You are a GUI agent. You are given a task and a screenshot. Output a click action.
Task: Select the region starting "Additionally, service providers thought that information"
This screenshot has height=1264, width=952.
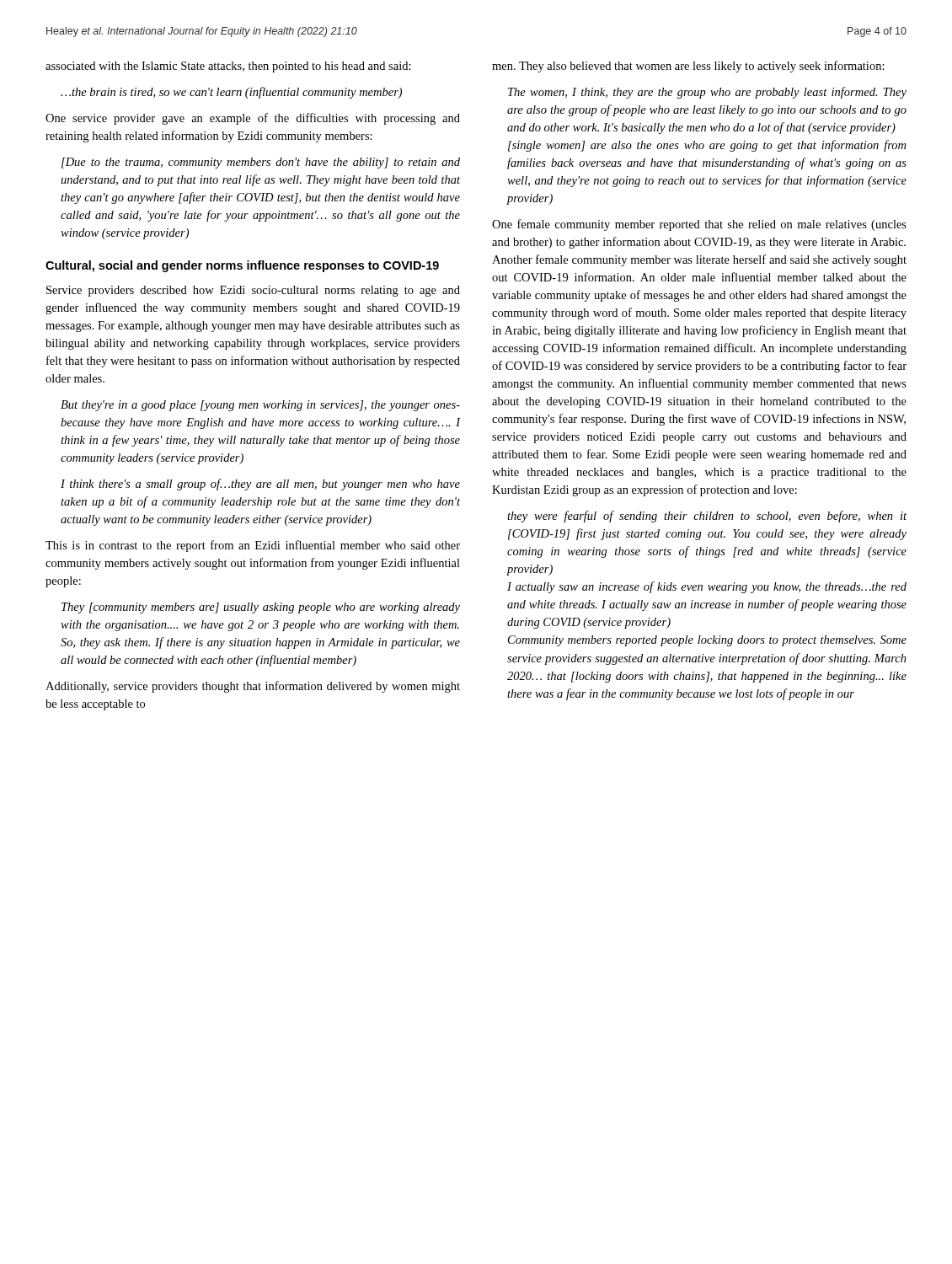253,695
